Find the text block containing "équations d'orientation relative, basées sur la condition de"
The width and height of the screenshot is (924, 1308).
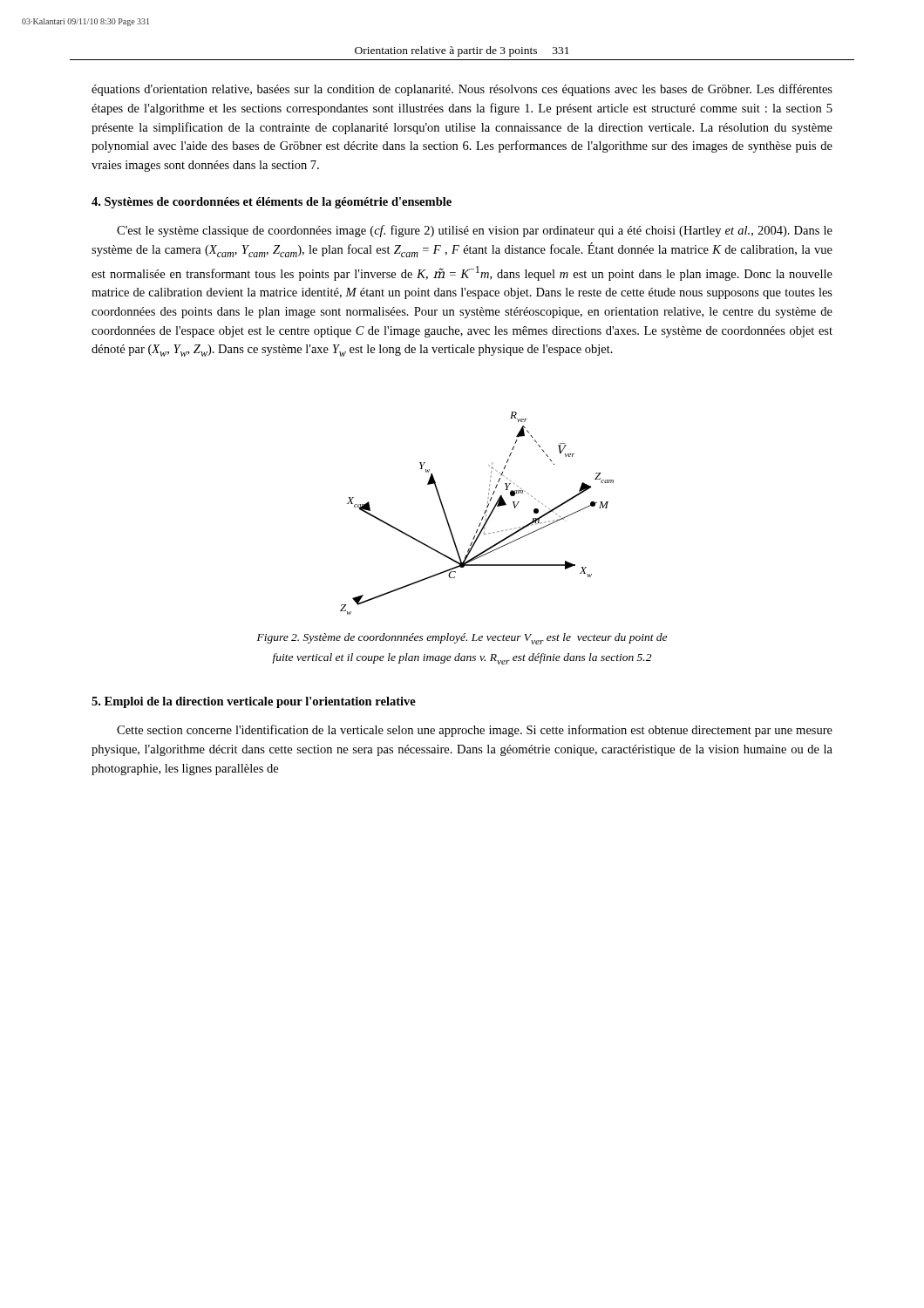point(462,127)
